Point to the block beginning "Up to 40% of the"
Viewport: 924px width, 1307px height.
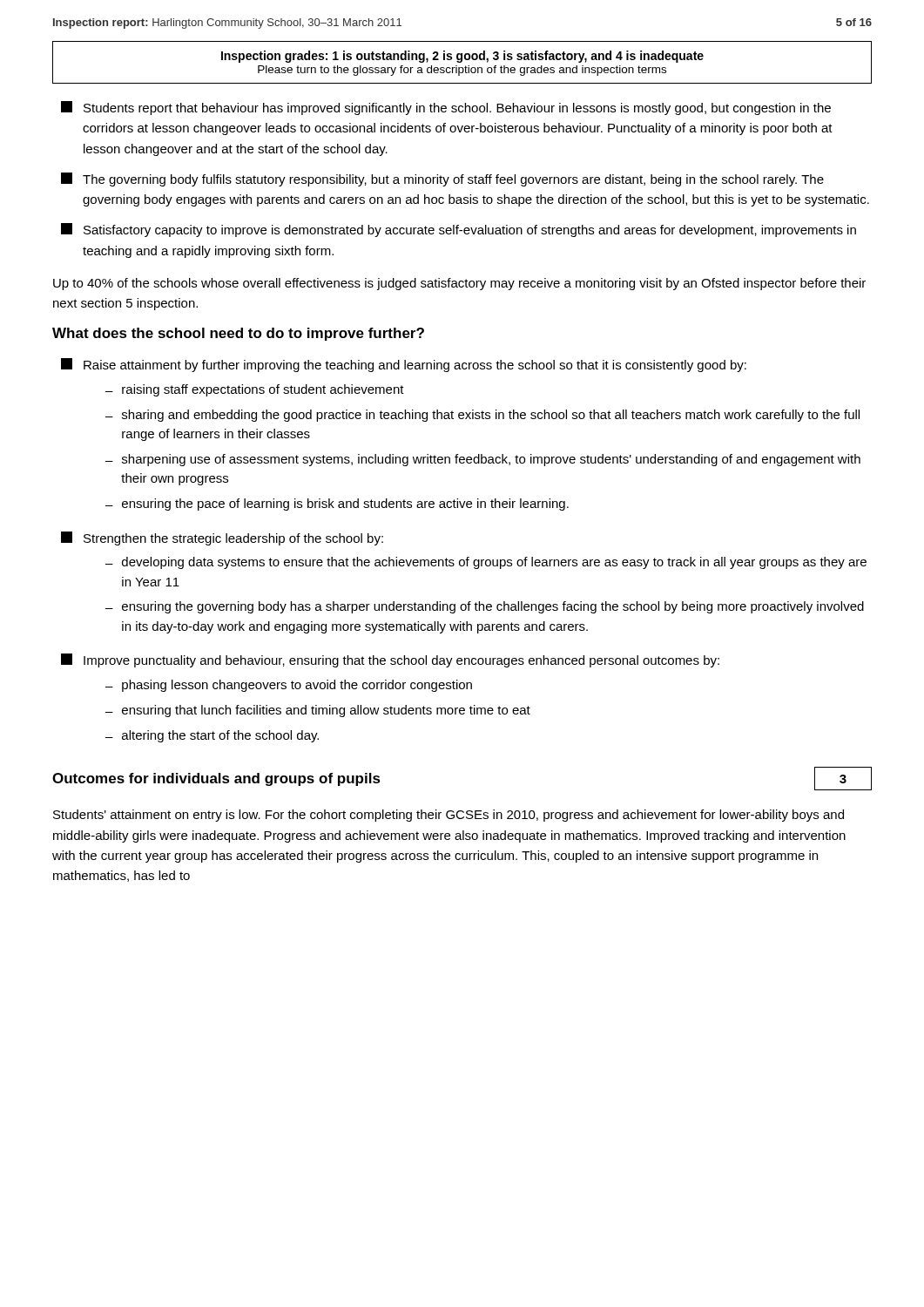(x=459, y=293)
